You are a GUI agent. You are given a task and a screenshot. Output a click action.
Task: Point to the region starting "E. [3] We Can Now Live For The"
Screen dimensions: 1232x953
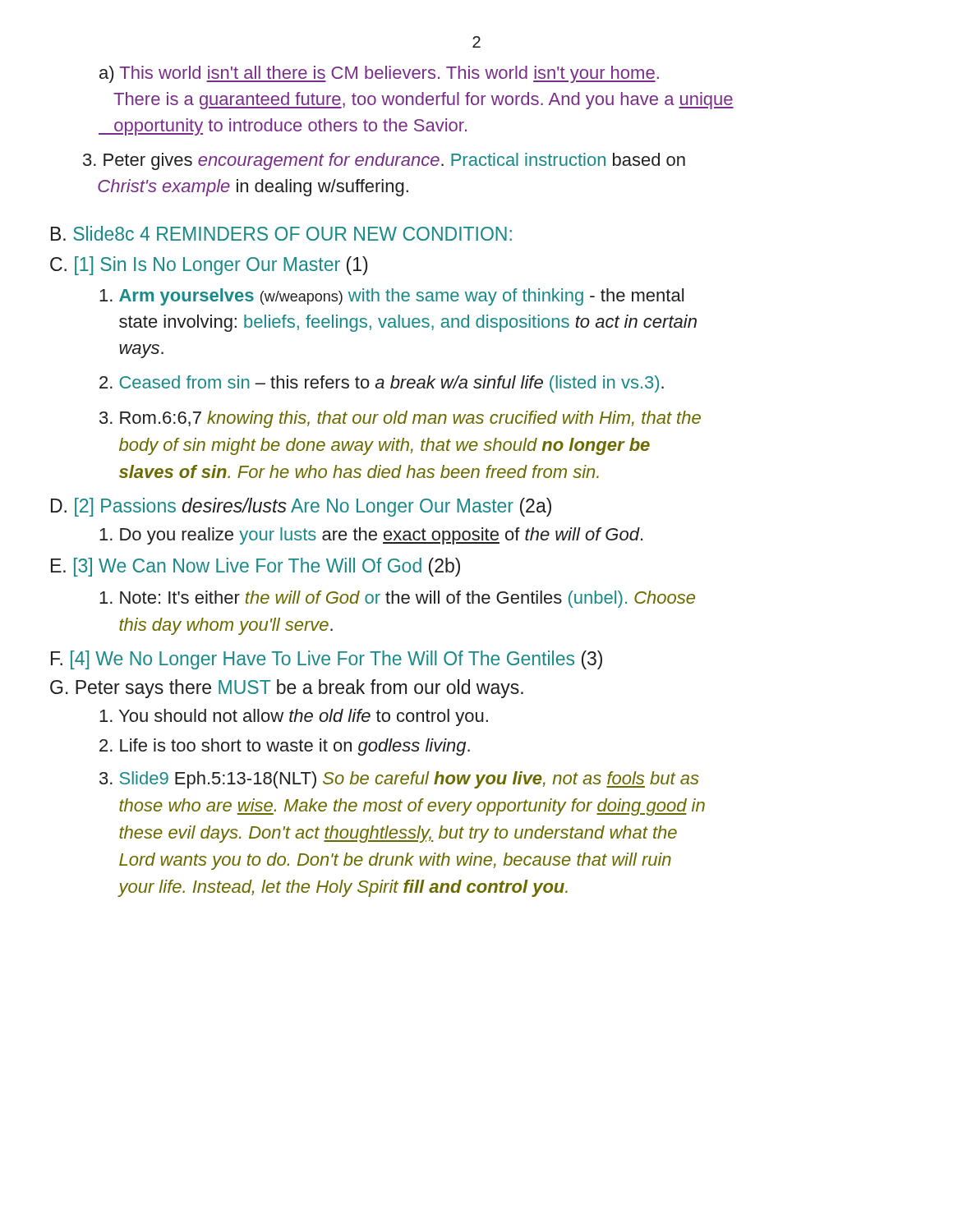255,566
